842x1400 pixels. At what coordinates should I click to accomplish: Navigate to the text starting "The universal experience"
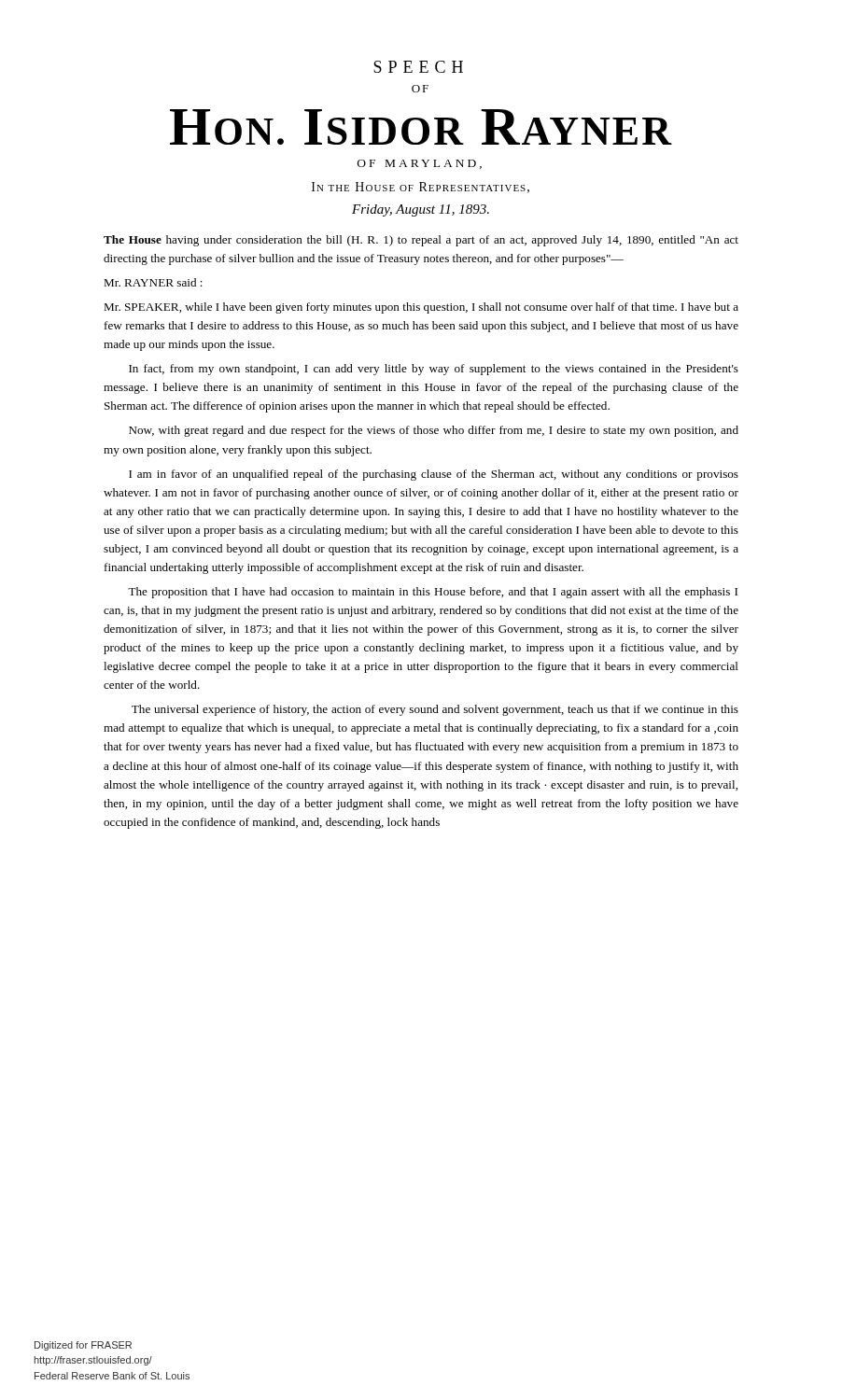pos(421,766)
